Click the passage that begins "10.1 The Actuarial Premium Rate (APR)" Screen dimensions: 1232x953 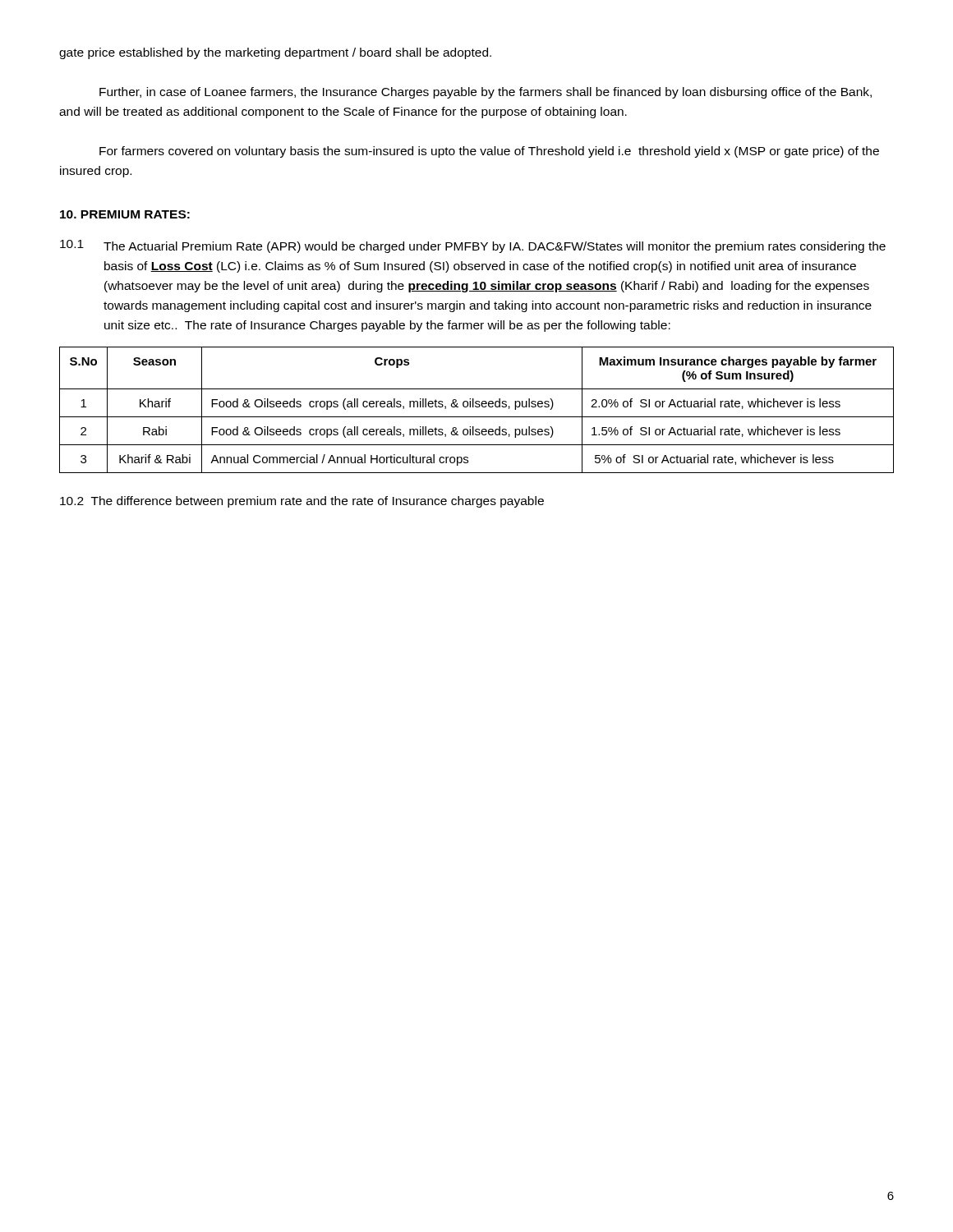click(476, 286)
